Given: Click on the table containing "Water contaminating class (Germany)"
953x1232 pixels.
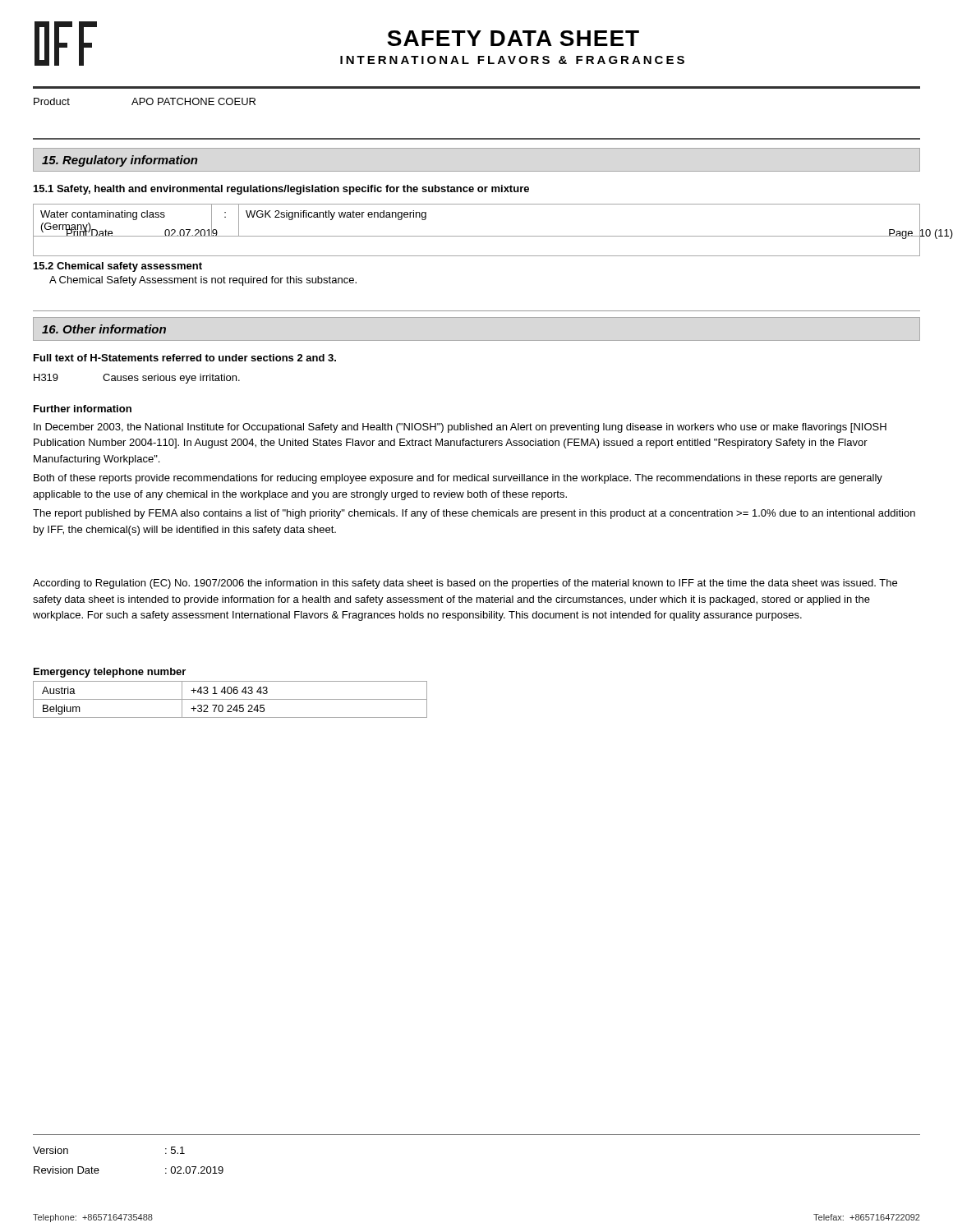Looking at the screenshot, I should 476,230.
